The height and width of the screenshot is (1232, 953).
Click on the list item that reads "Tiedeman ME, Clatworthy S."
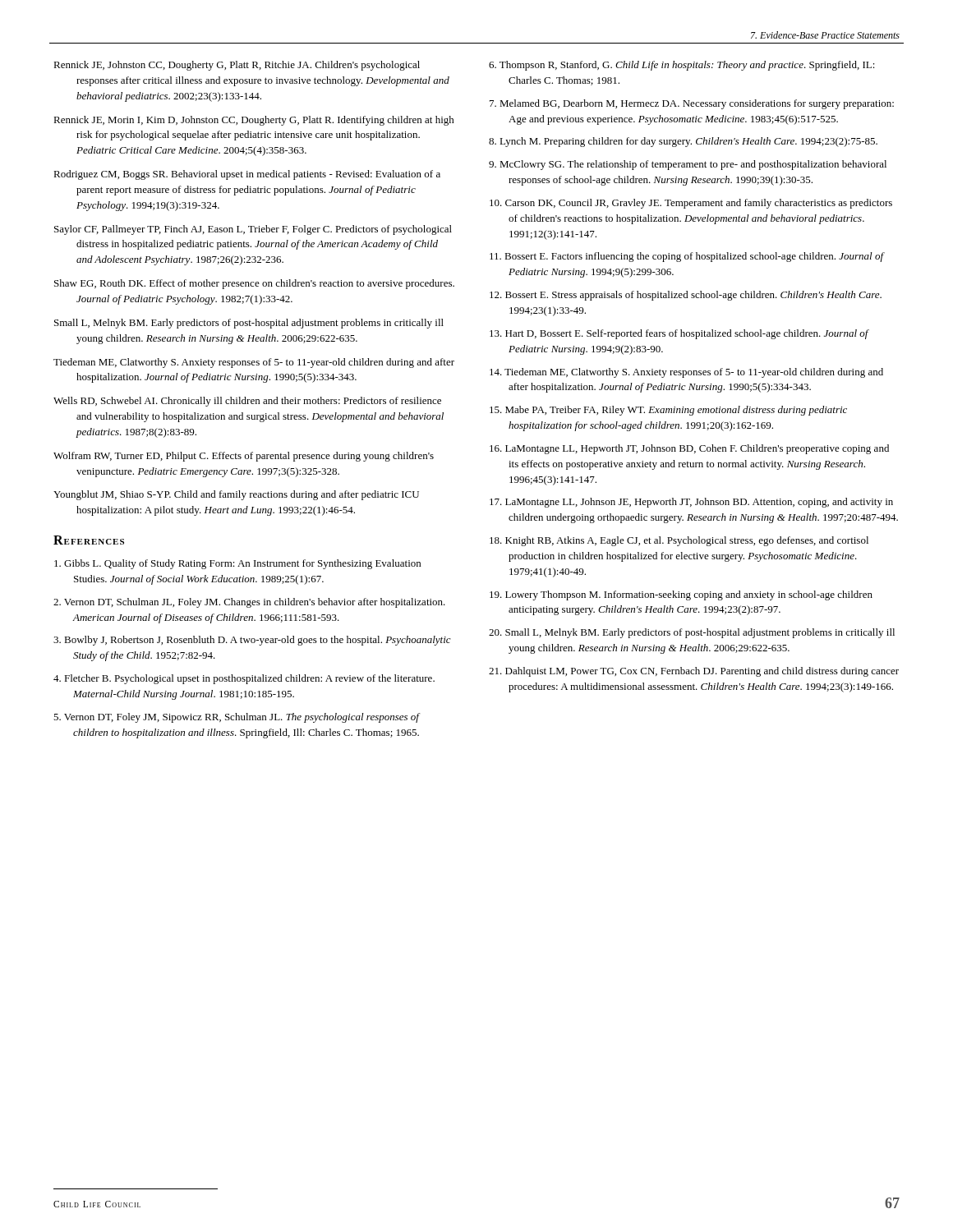point(254,369)
